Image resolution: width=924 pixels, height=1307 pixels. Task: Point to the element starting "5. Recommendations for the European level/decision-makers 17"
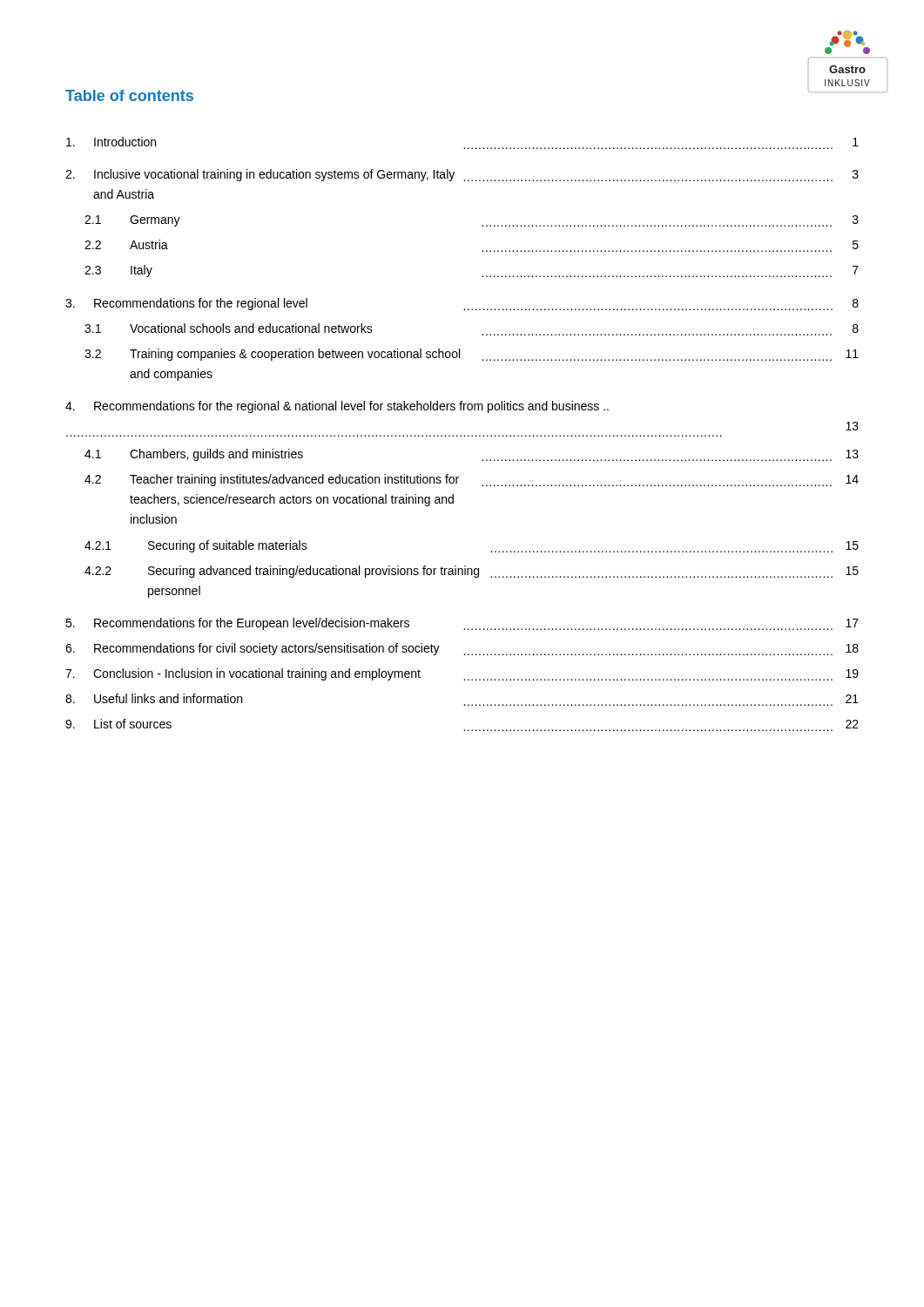[x=462, y=625]
